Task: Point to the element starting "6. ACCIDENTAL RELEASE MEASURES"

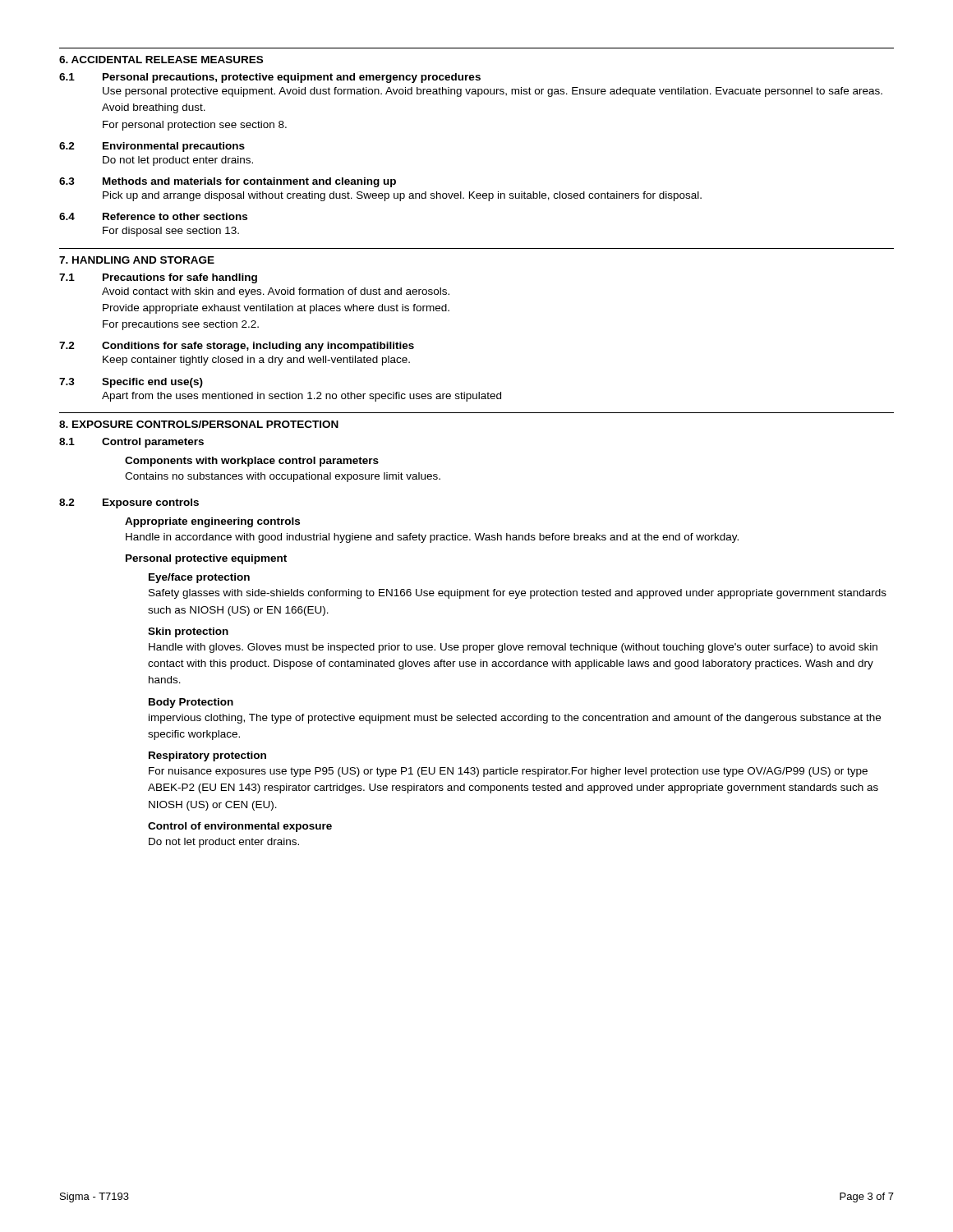Action: (161, 60)
